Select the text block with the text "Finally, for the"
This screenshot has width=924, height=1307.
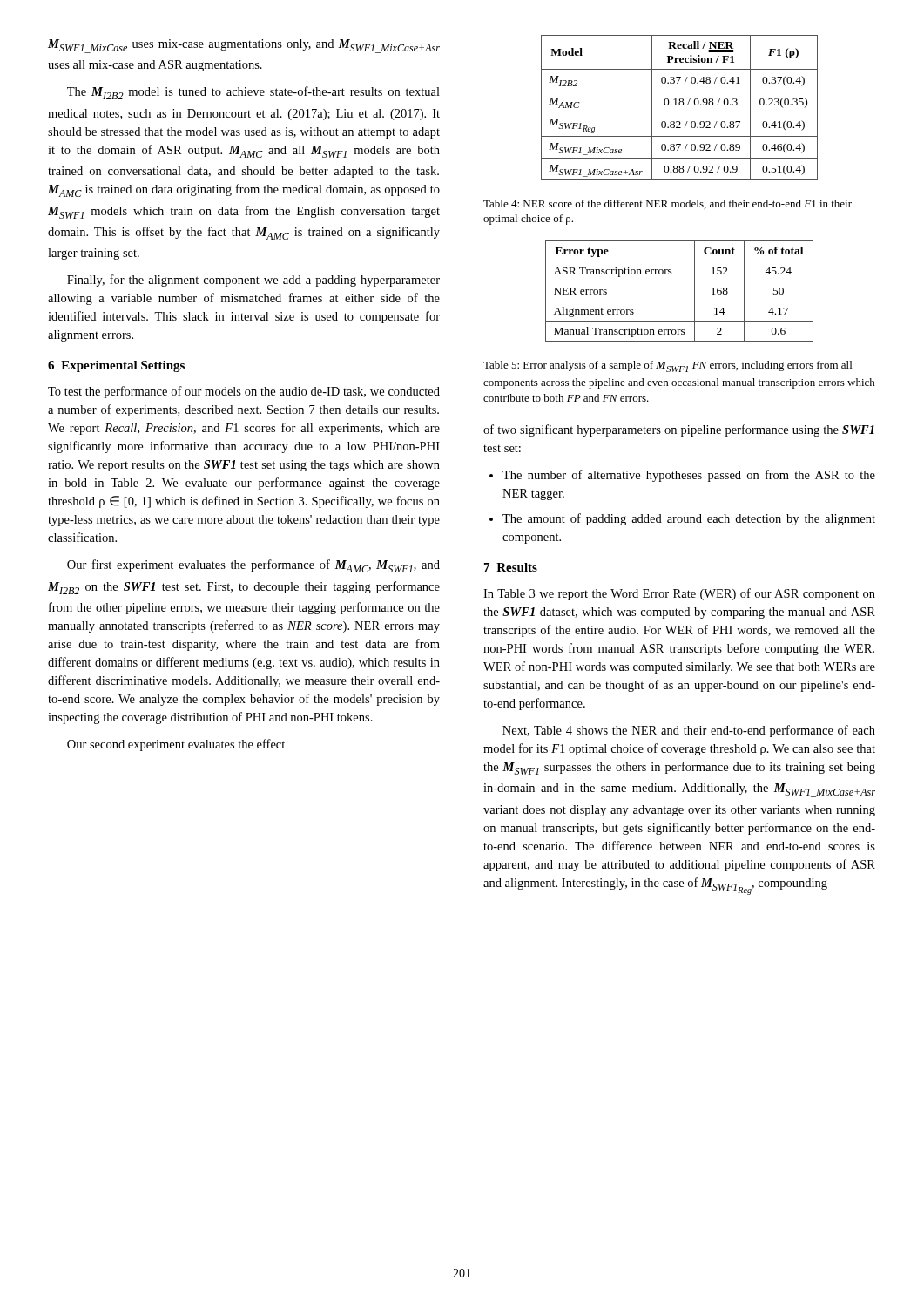pyautogui.click(x=244, y=308)
